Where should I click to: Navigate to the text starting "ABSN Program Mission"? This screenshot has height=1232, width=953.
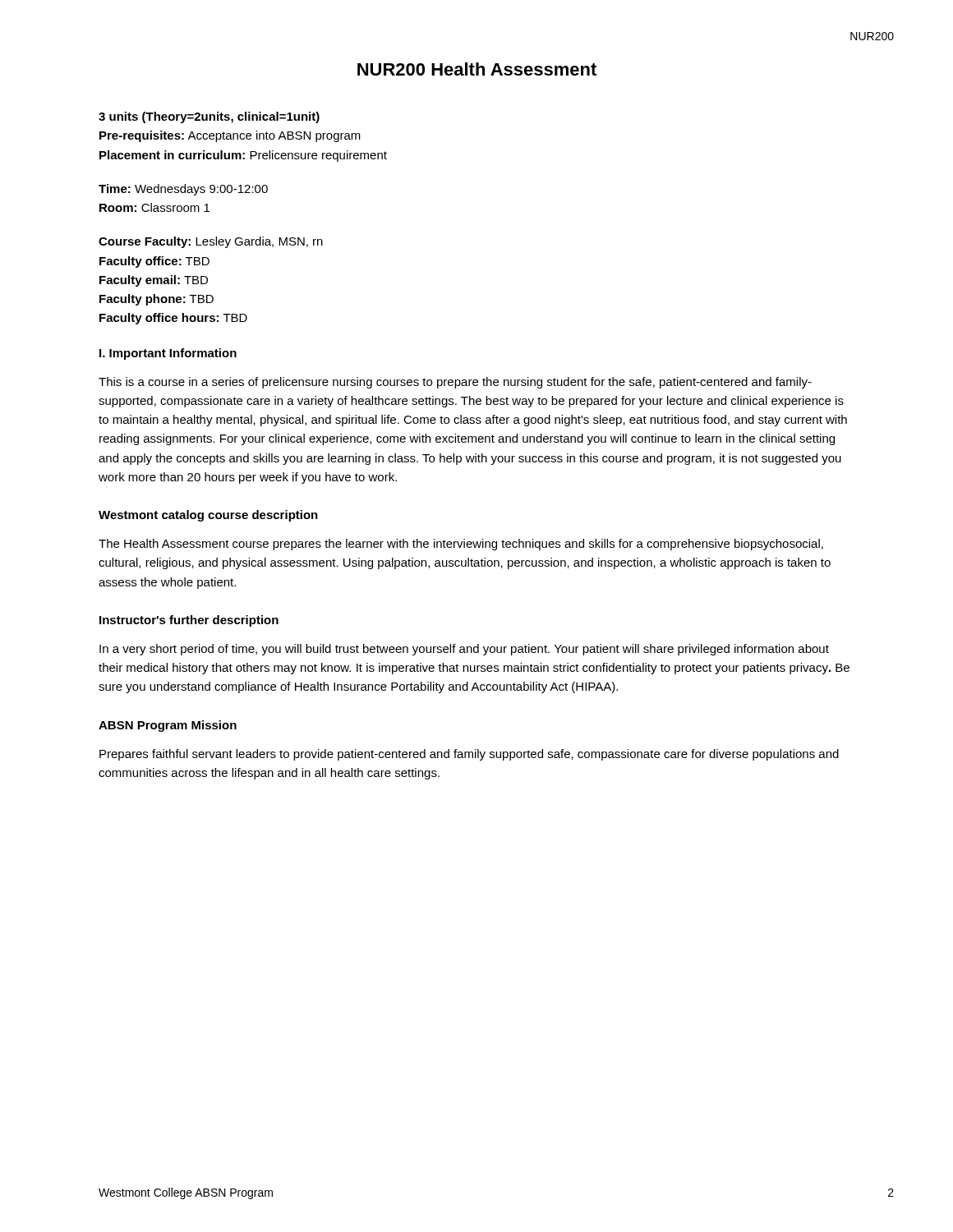coord(168,724)
